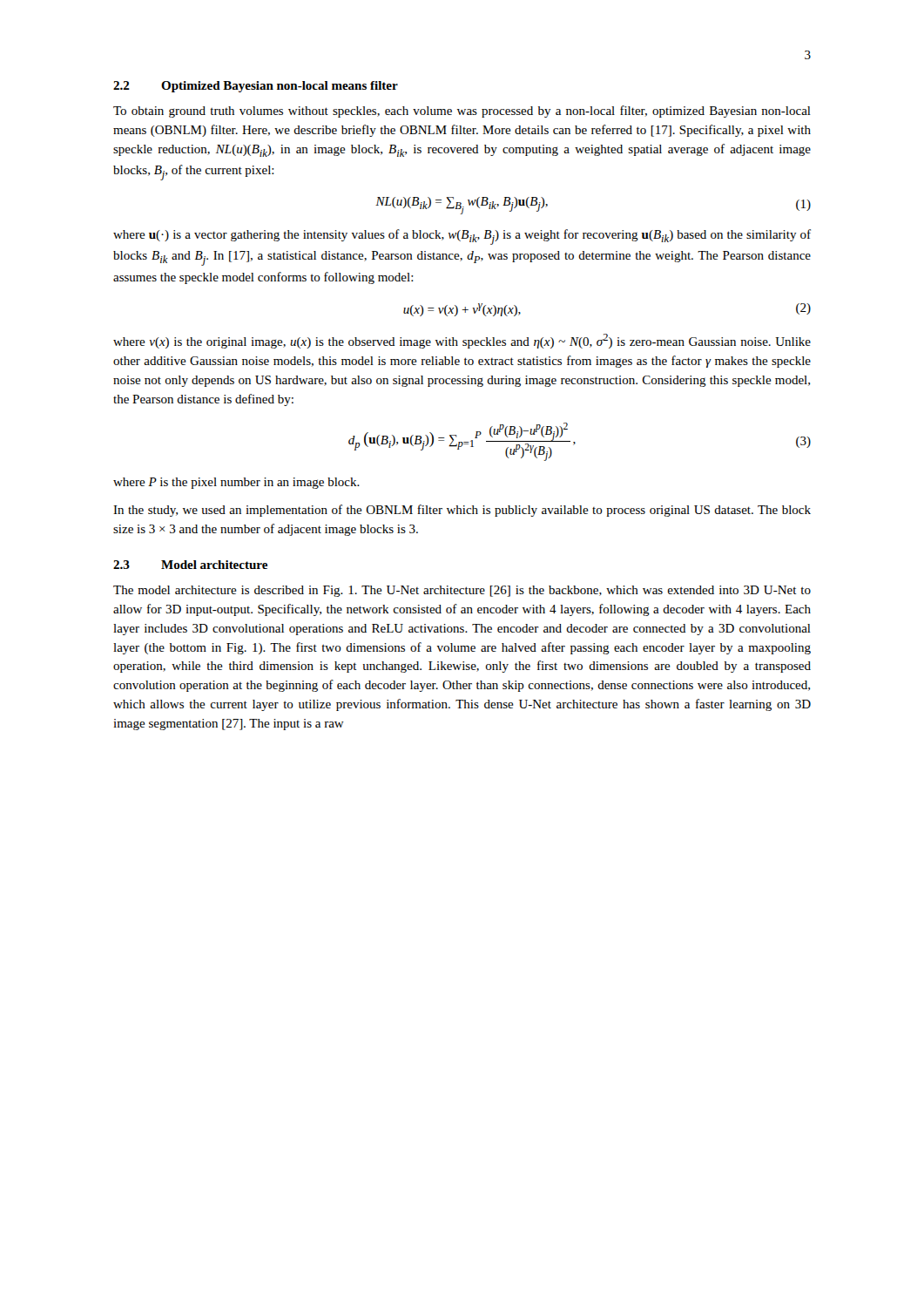Viewport: 924px width, 1307px height.
Task: Locate the text starting "NL(u)(Bik) = ∑Bj w(Bik, Bj)u(Bj), (1)"
Action: [454, 206]
